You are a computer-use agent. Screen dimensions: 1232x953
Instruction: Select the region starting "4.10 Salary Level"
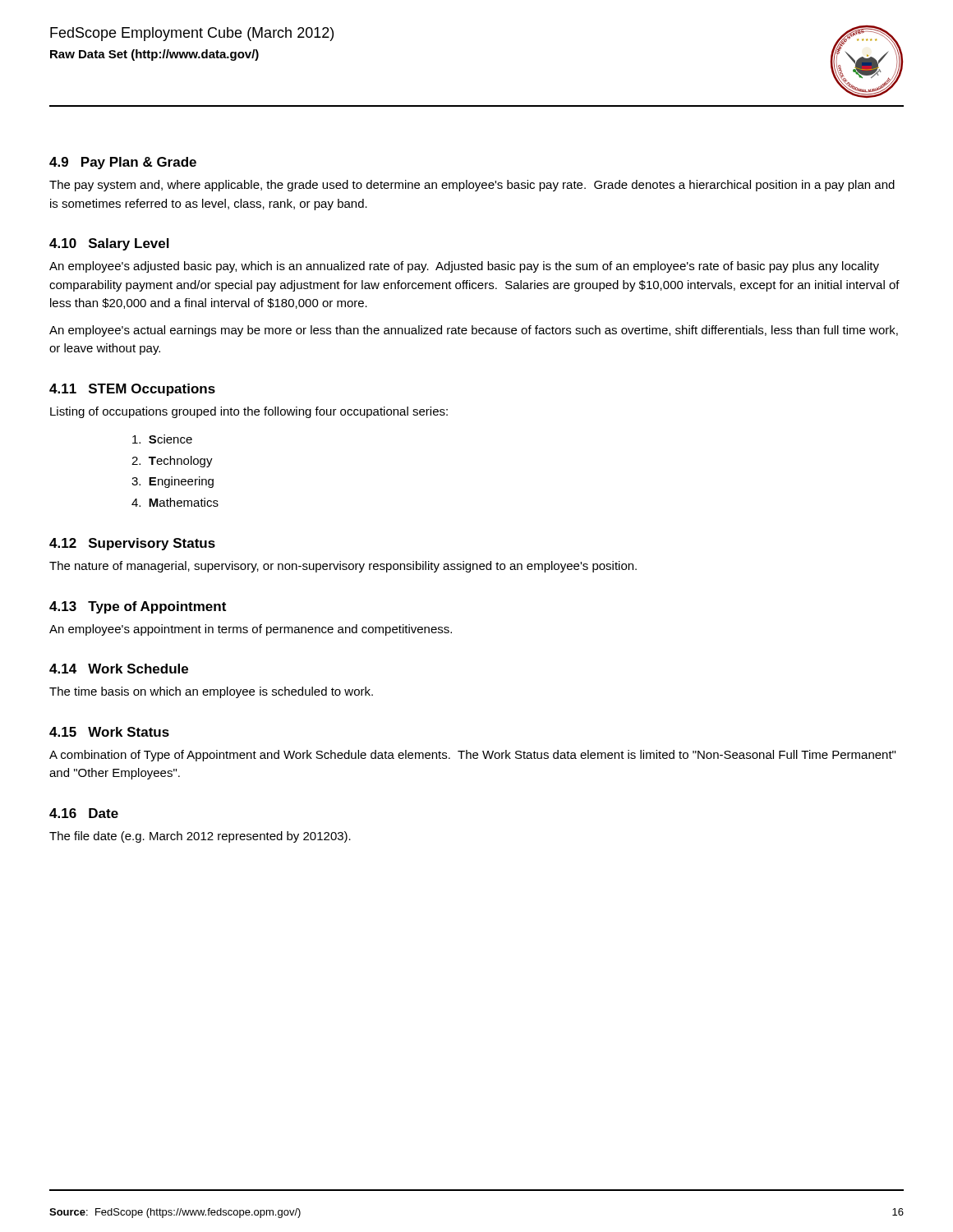pos(109,244)
